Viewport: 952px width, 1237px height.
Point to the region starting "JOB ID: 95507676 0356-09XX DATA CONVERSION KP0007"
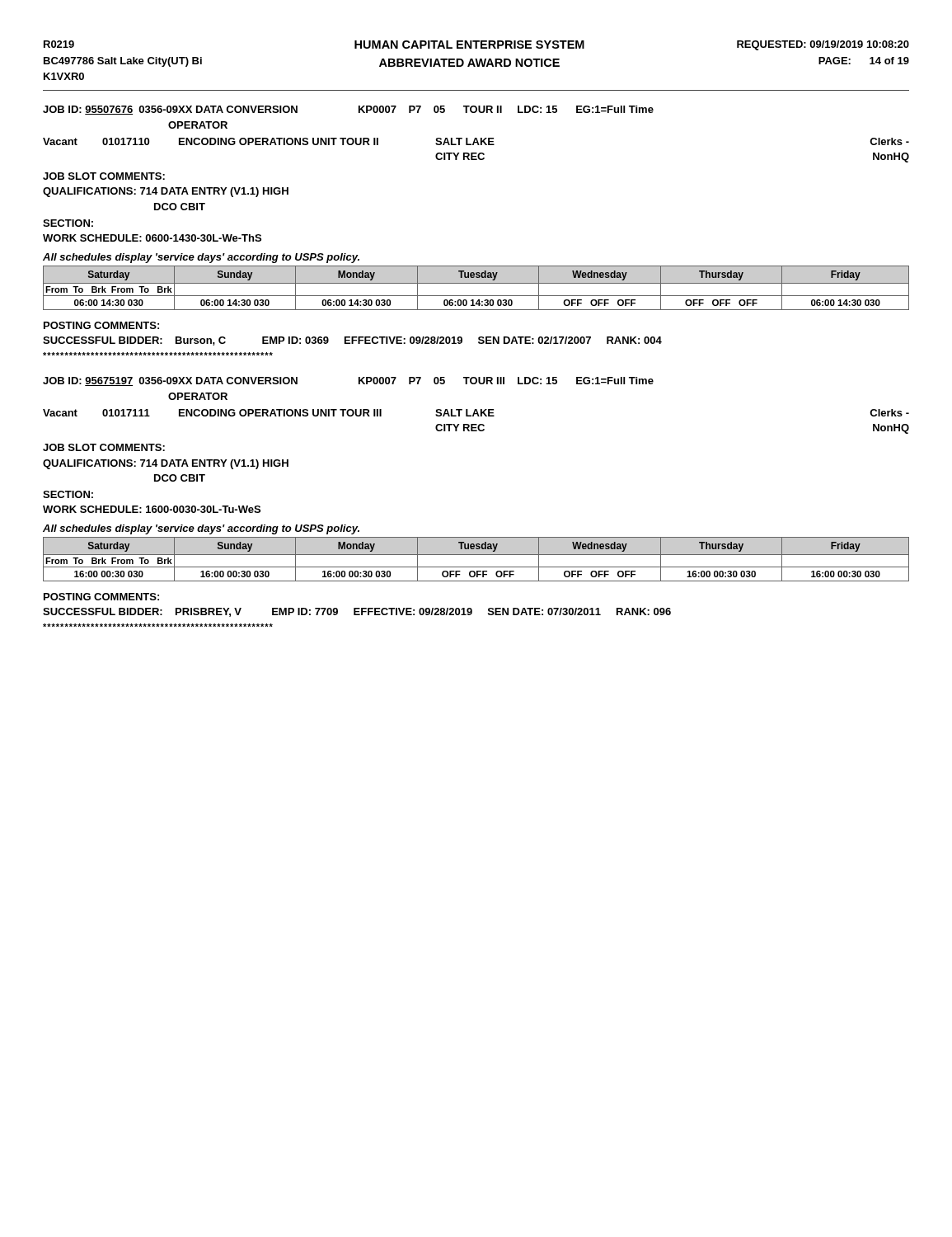168,110
